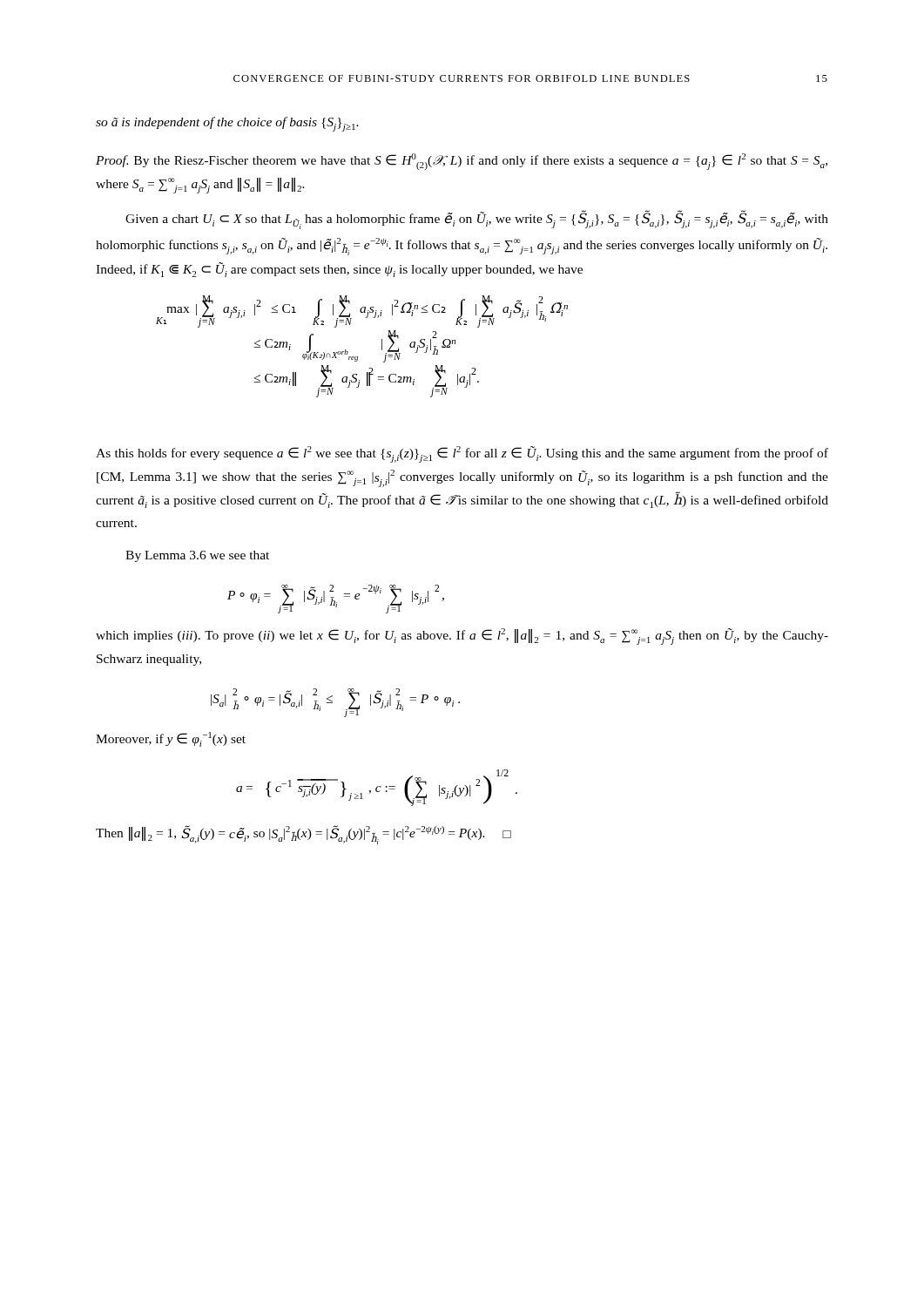Image resolution: width=924 pixels, height=1307 pixels.
Task: Click on the text starting "By Lemma 3.6"
Action: (197, 555)
